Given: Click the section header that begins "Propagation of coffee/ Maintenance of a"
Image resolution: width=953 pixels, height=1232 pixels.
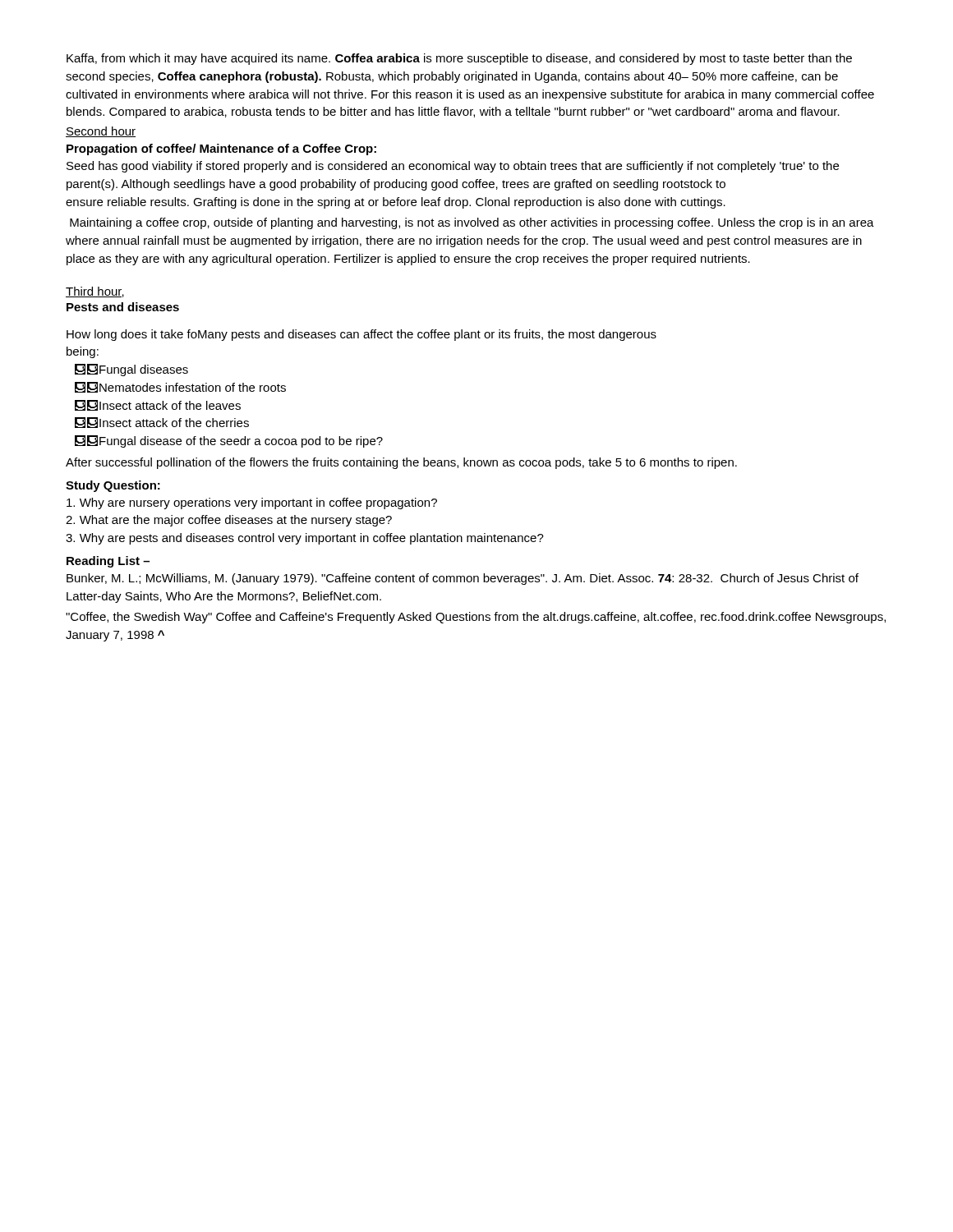Looking at the screenshot, I should (x=222, y=148).
